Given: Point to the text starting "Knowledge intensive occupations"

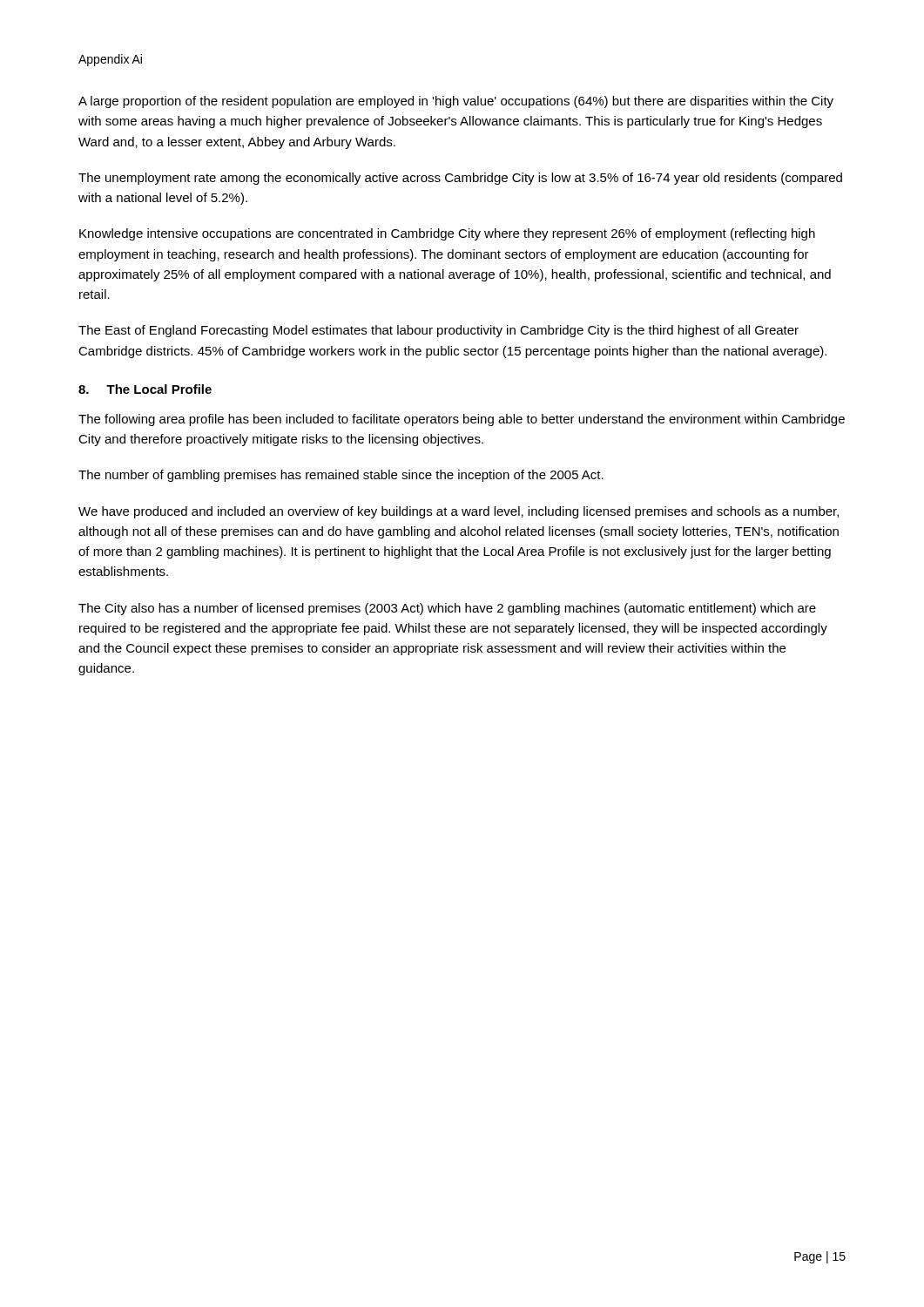Looking at the screenshot, I should [x=455, y=264].
